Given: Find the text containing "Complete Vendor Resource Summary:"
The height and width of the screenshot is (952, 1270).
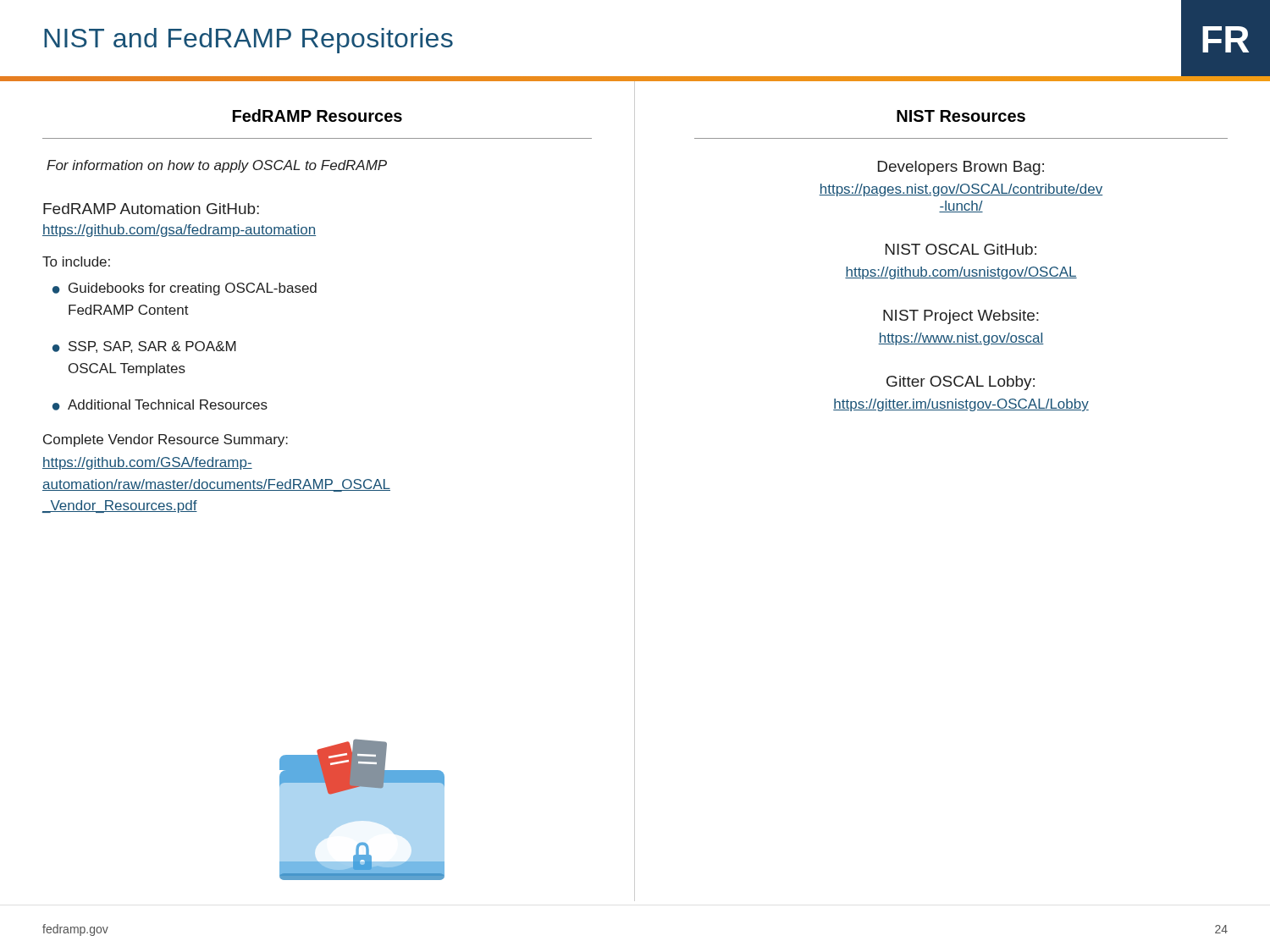Looking at the screenshot, I should tap(166, 440).
